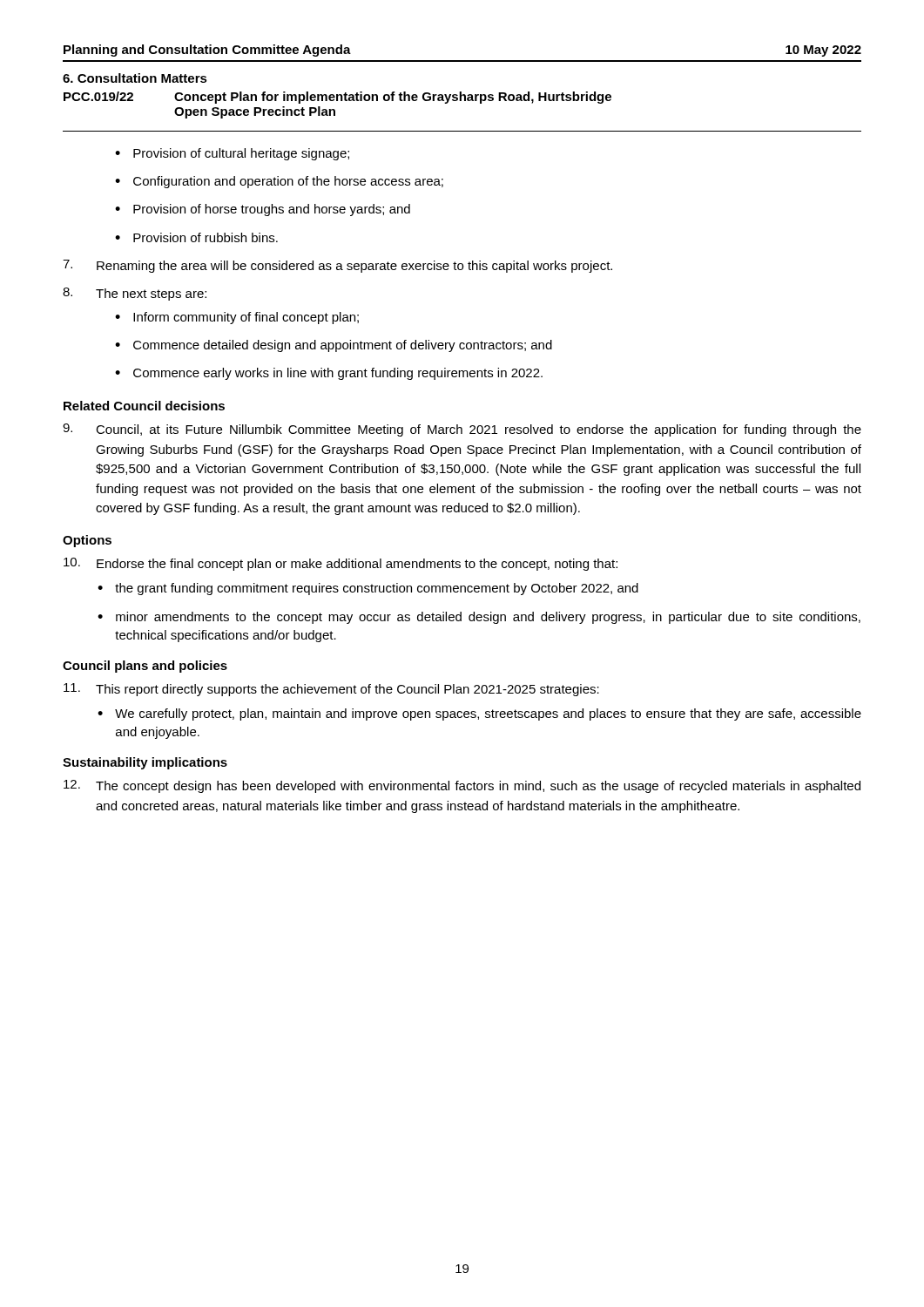Locate the block of text that opens with "The concept design has been"
This screenshot has width=924, height=1307.
[x=462, y=796]
